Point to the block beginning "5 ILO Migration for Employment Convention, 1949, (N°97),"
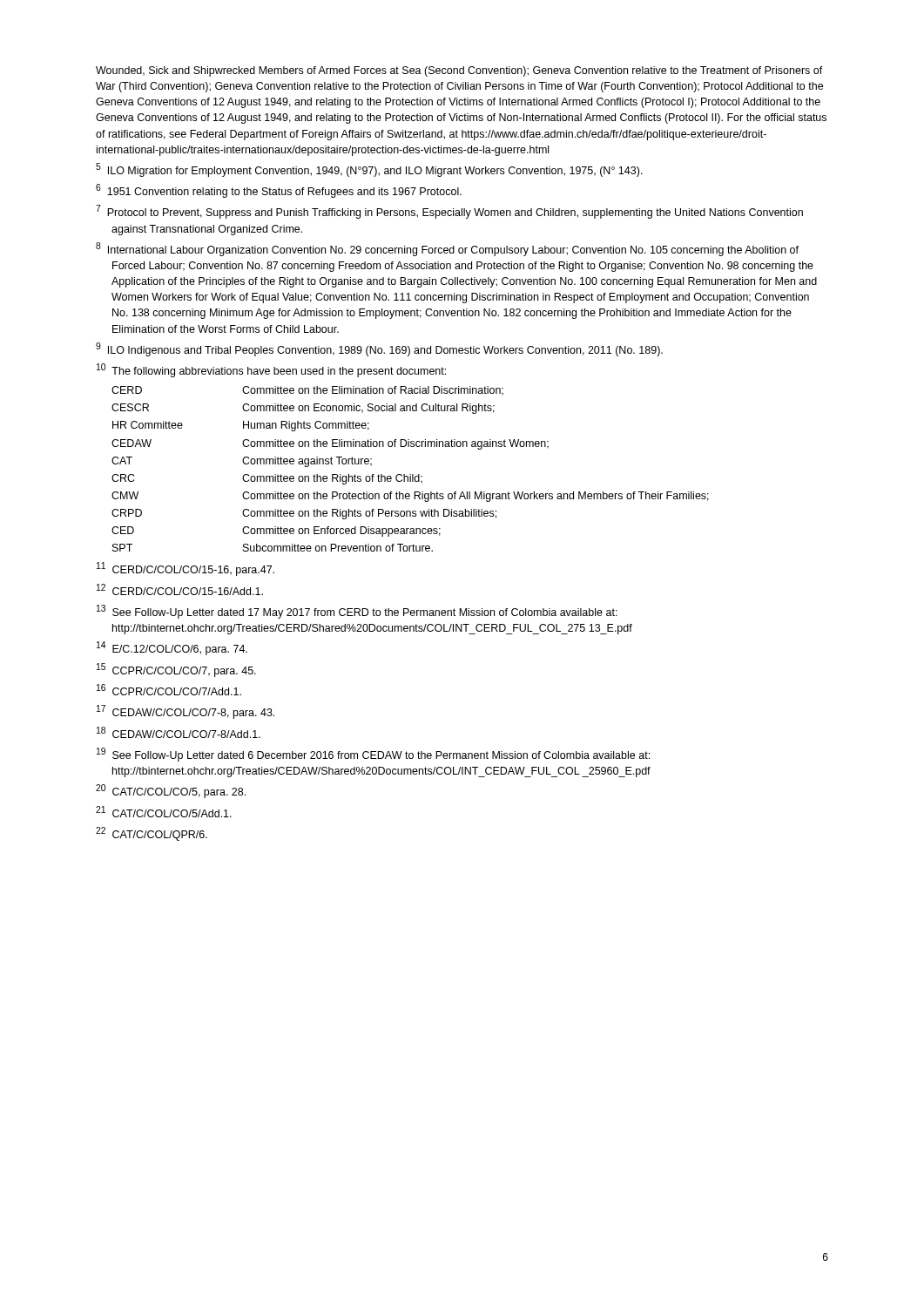The width and height of the screenshot is (924, 1307). pos(462,169)
